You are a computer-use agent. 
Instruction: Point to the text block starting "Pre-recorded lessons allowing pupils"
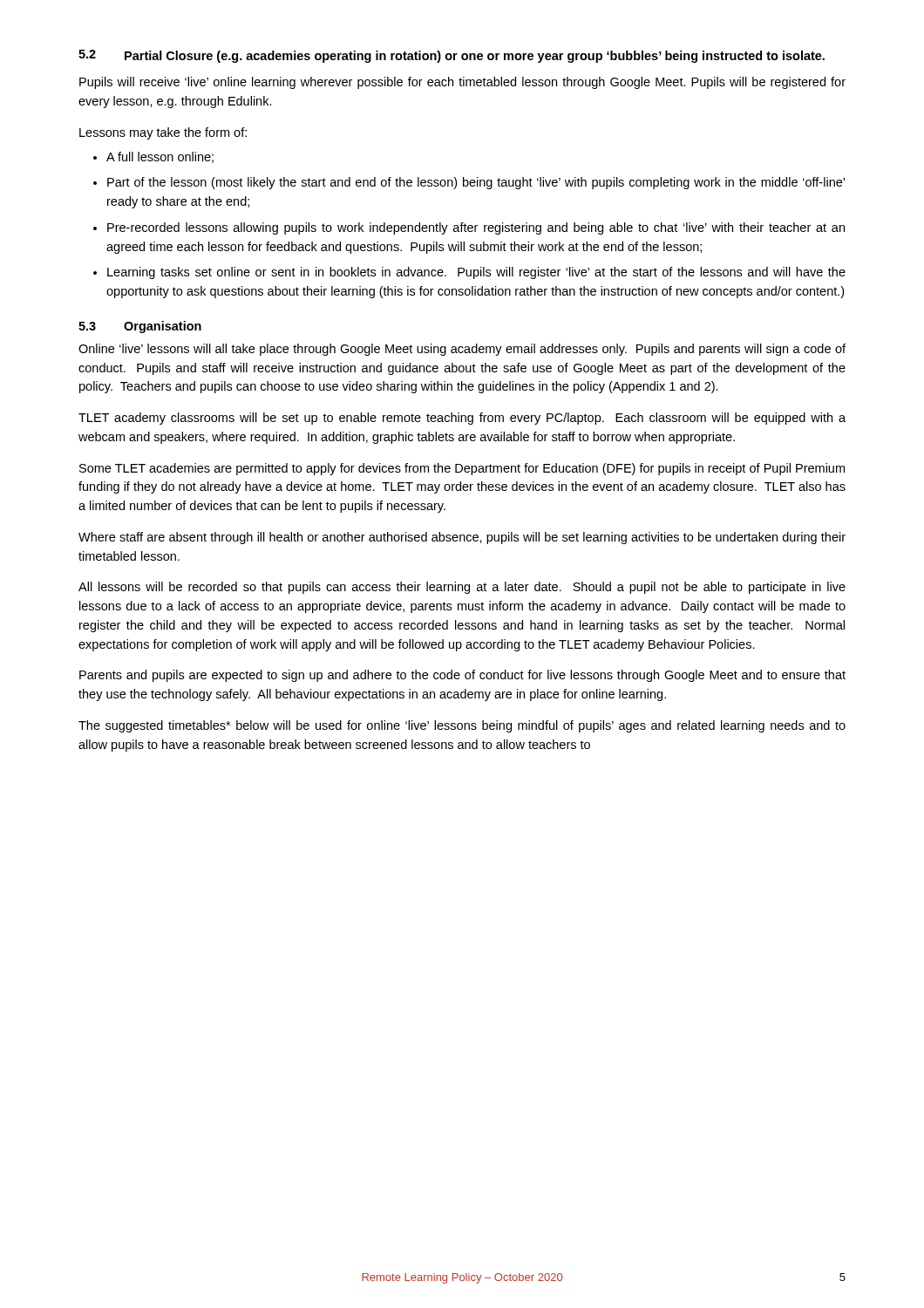click(x=476, y=237)
